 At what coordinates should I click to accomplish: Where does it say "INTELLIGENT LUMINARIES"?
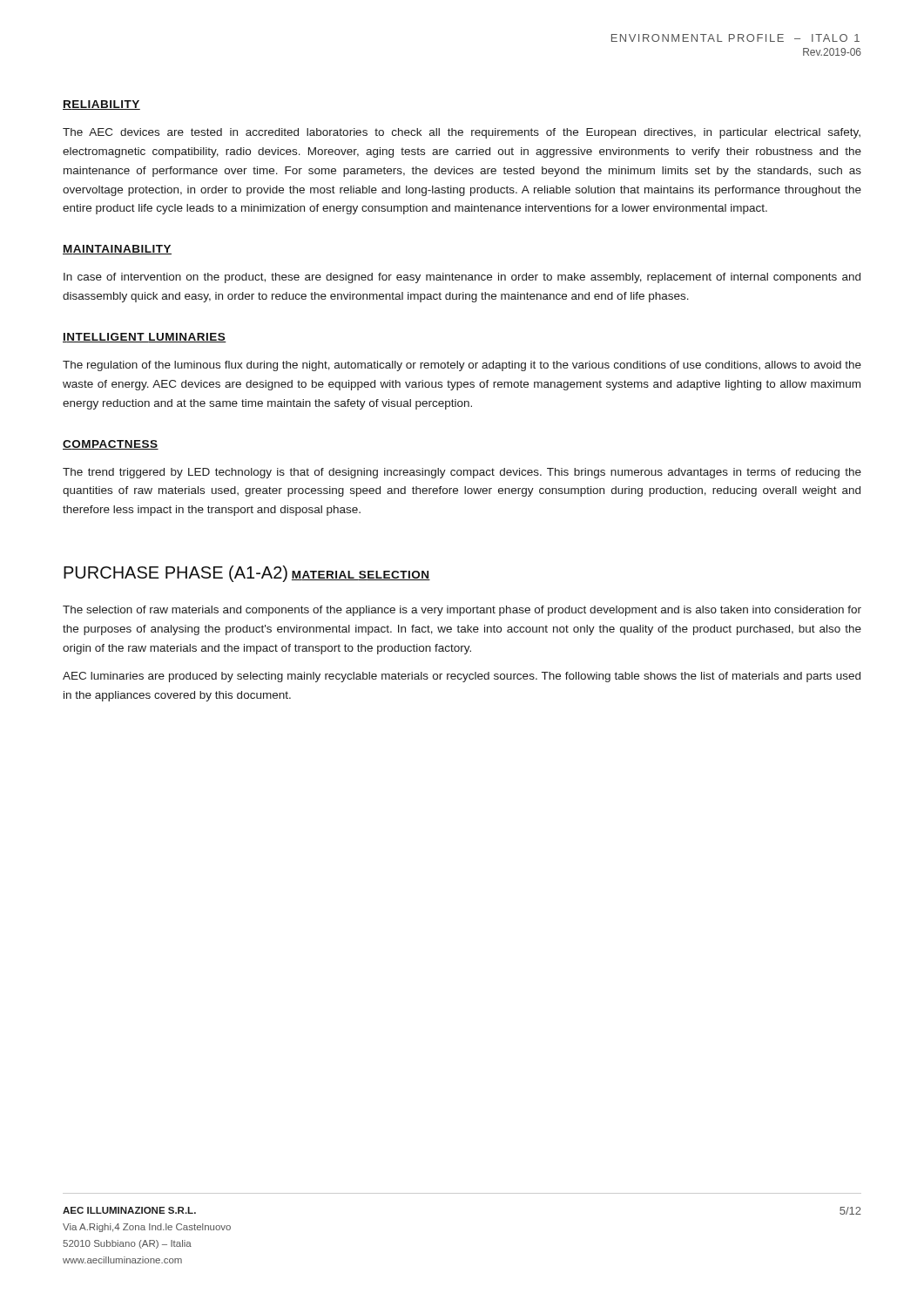point(144,337)
